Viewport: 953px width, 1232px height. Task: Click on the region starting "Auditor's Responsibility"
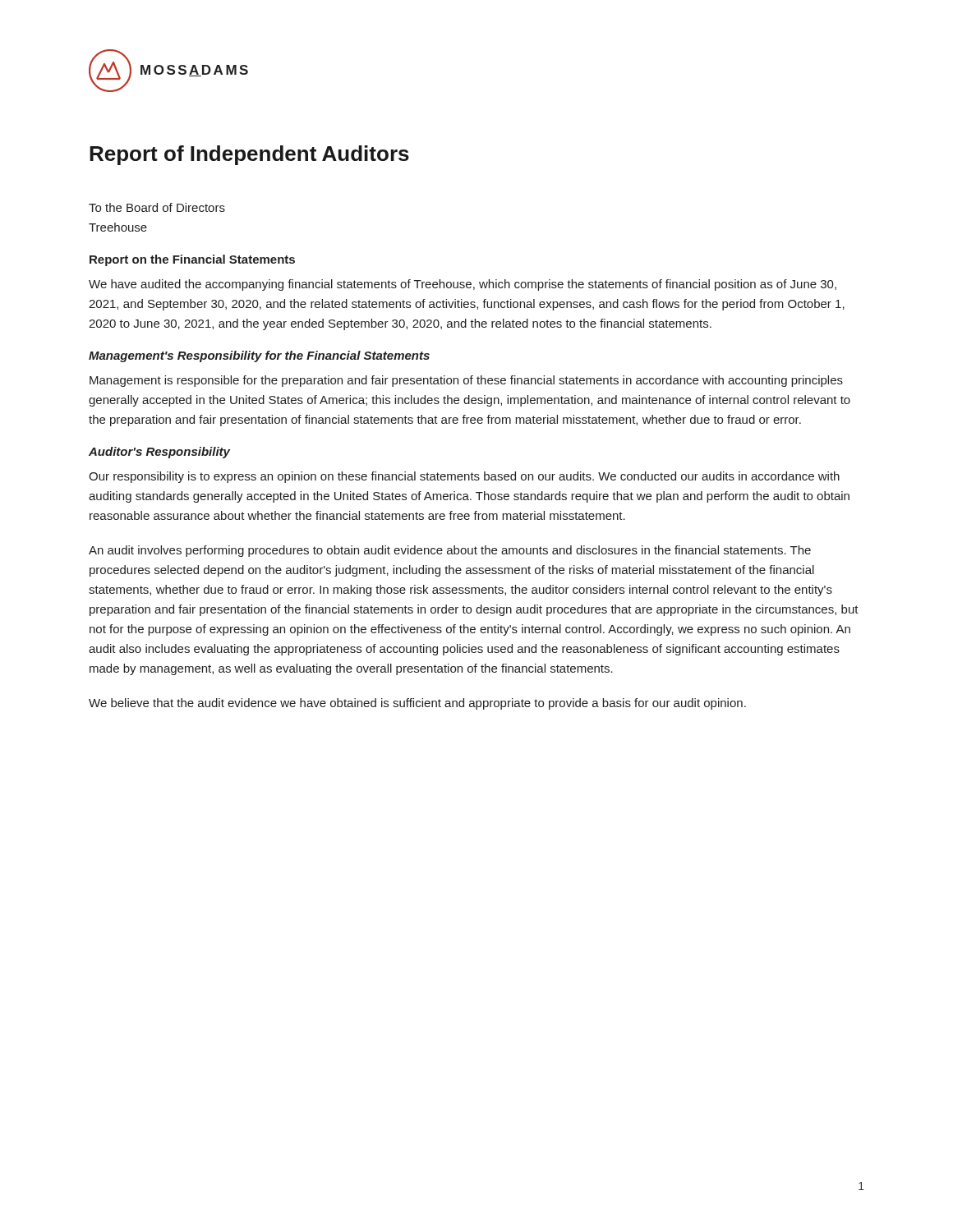[x=159, y=451]
